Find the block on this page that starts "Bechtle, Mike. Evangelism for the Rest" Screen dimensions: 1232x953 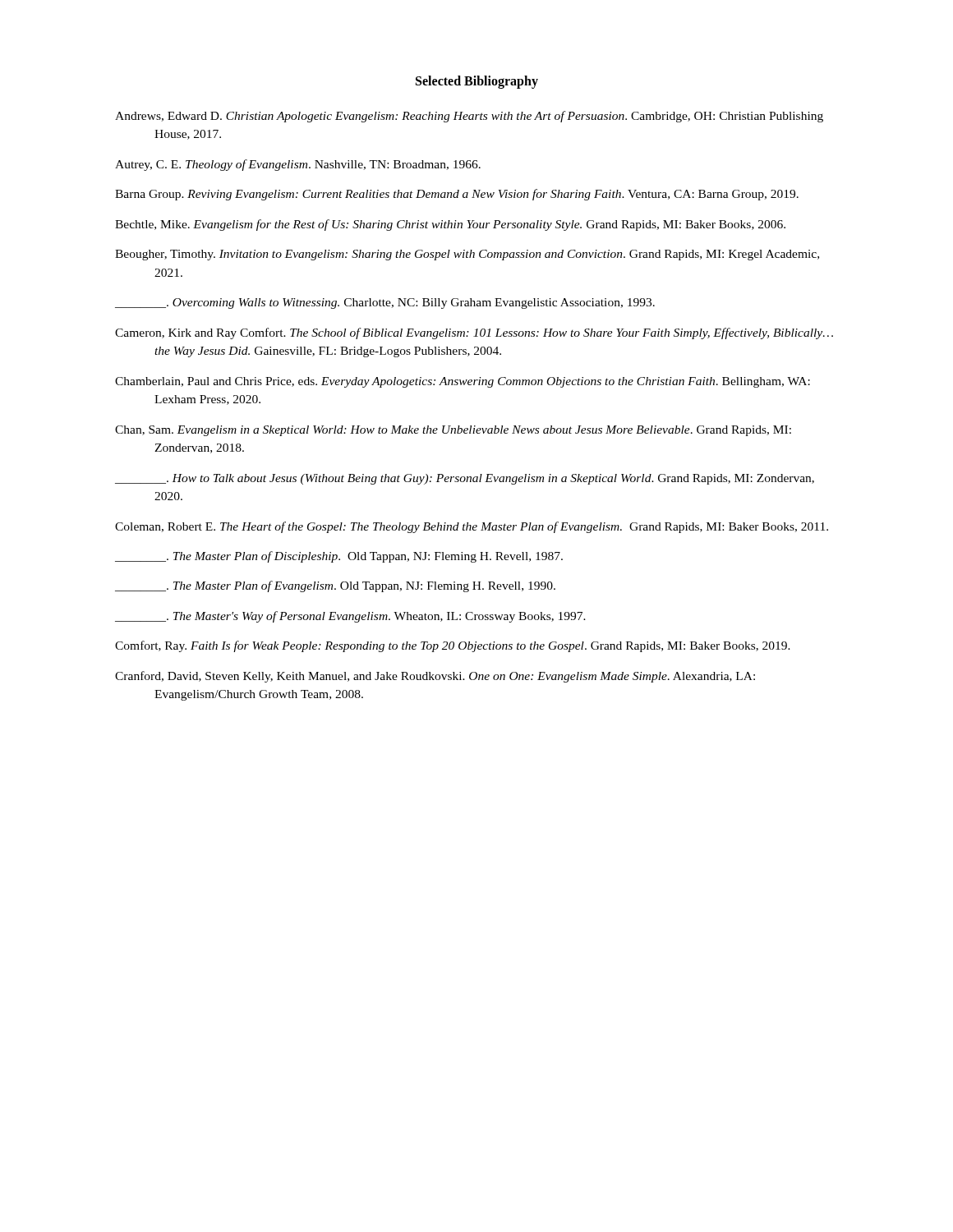451,224
